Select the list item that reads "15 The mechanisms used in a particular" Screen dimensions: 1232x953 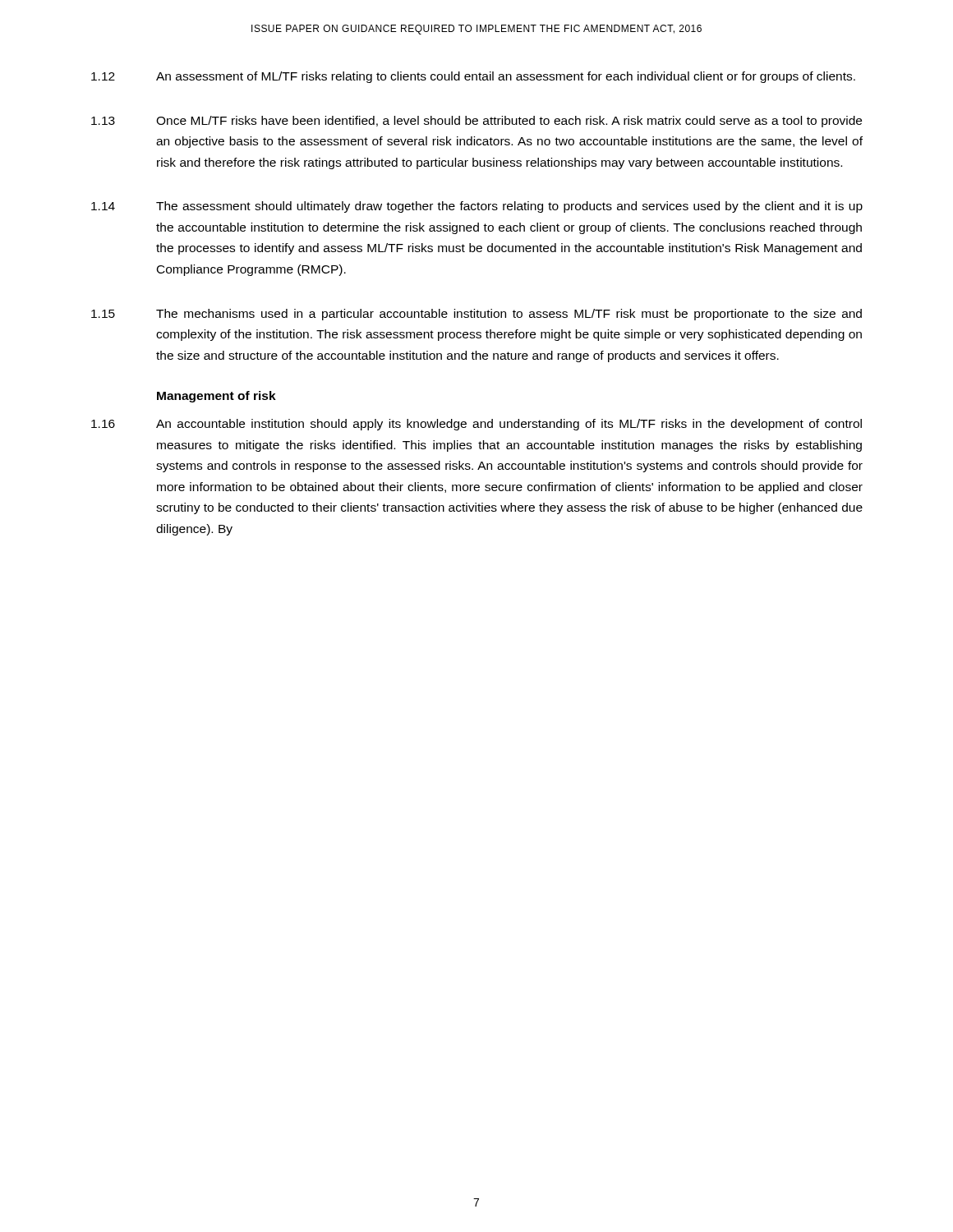tap(476, 334)
